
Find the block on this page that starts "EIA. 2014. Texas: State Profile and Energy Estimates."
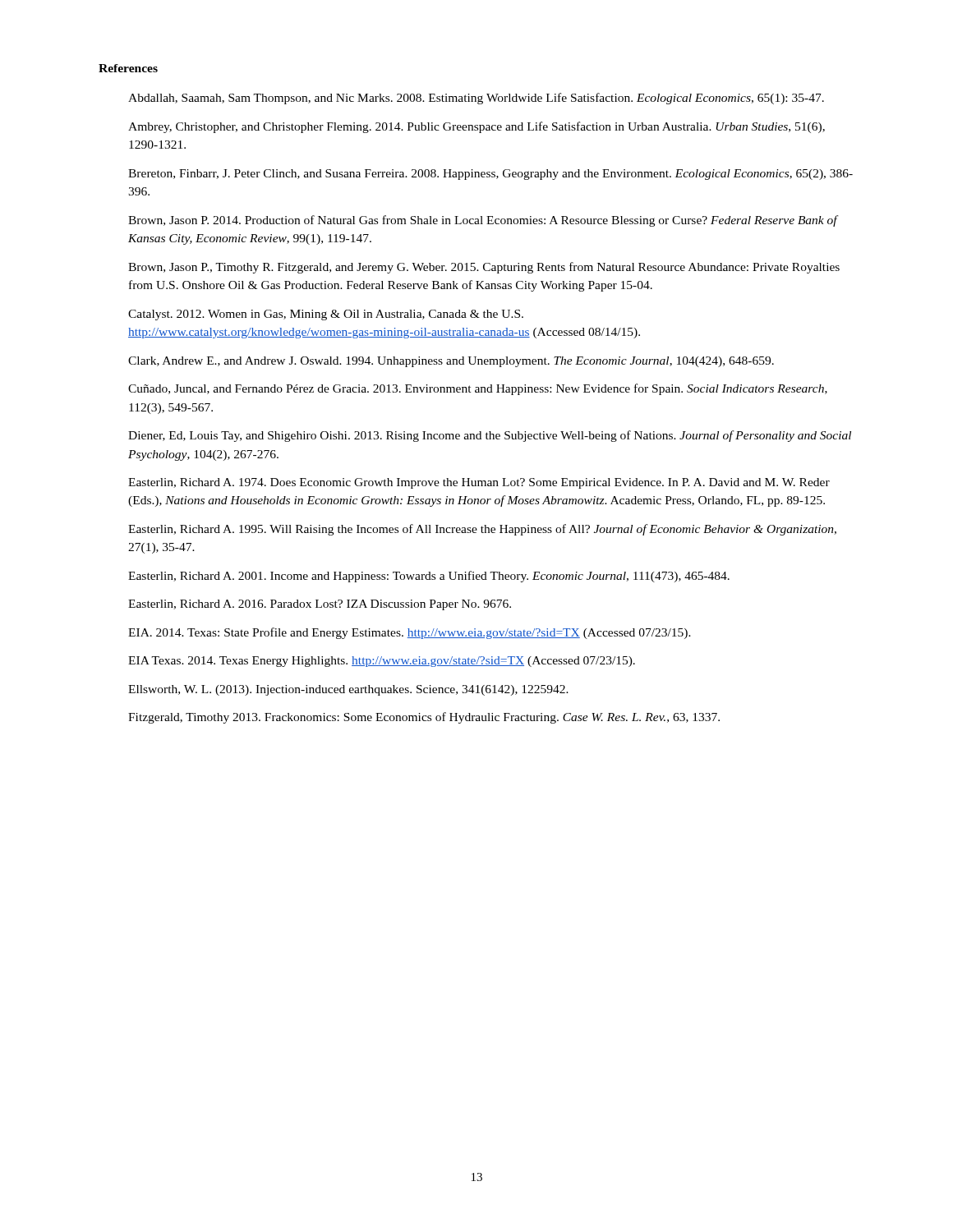click(410, 632)
